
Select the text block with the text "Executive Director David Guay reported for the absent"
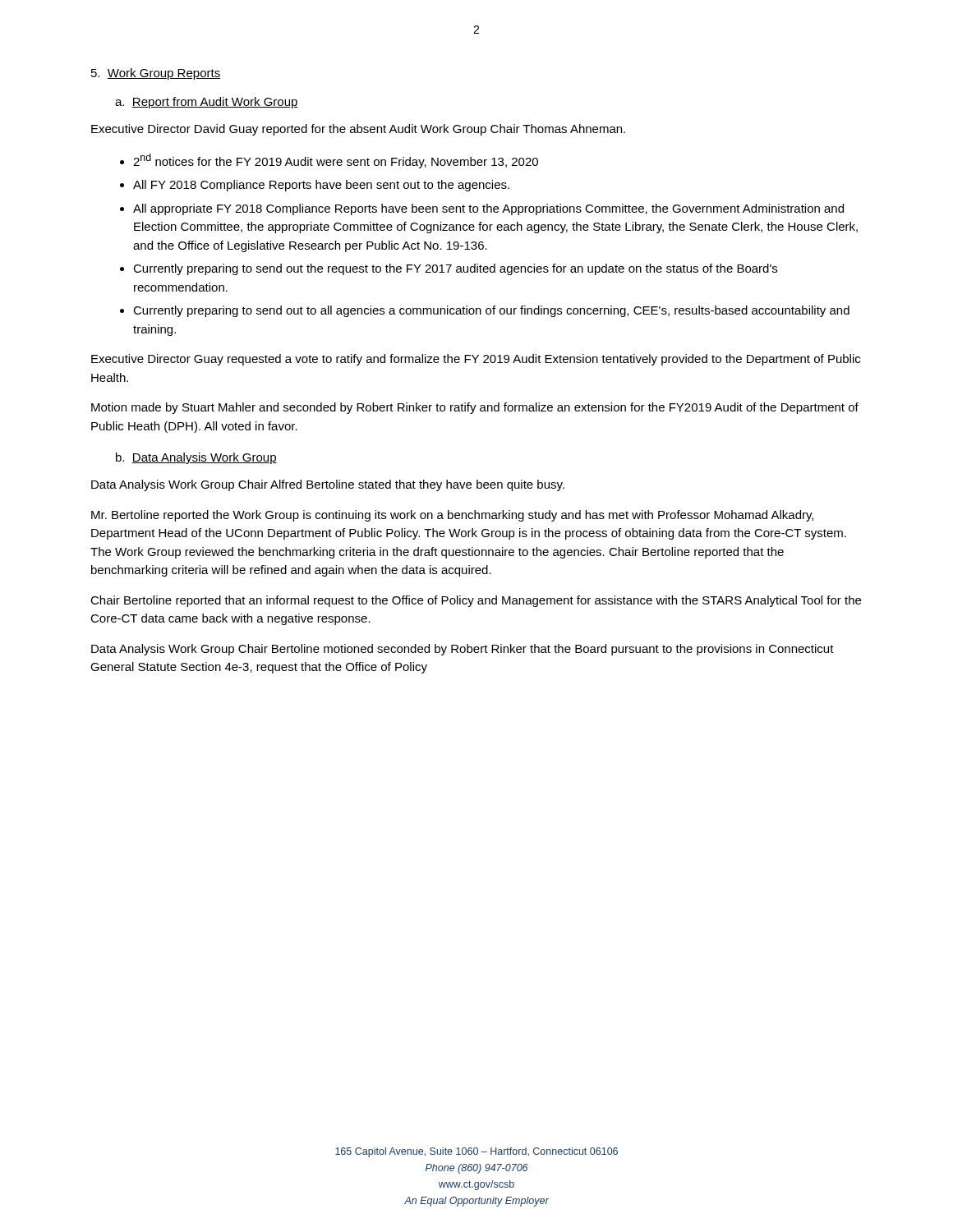(x=358, y=129)
